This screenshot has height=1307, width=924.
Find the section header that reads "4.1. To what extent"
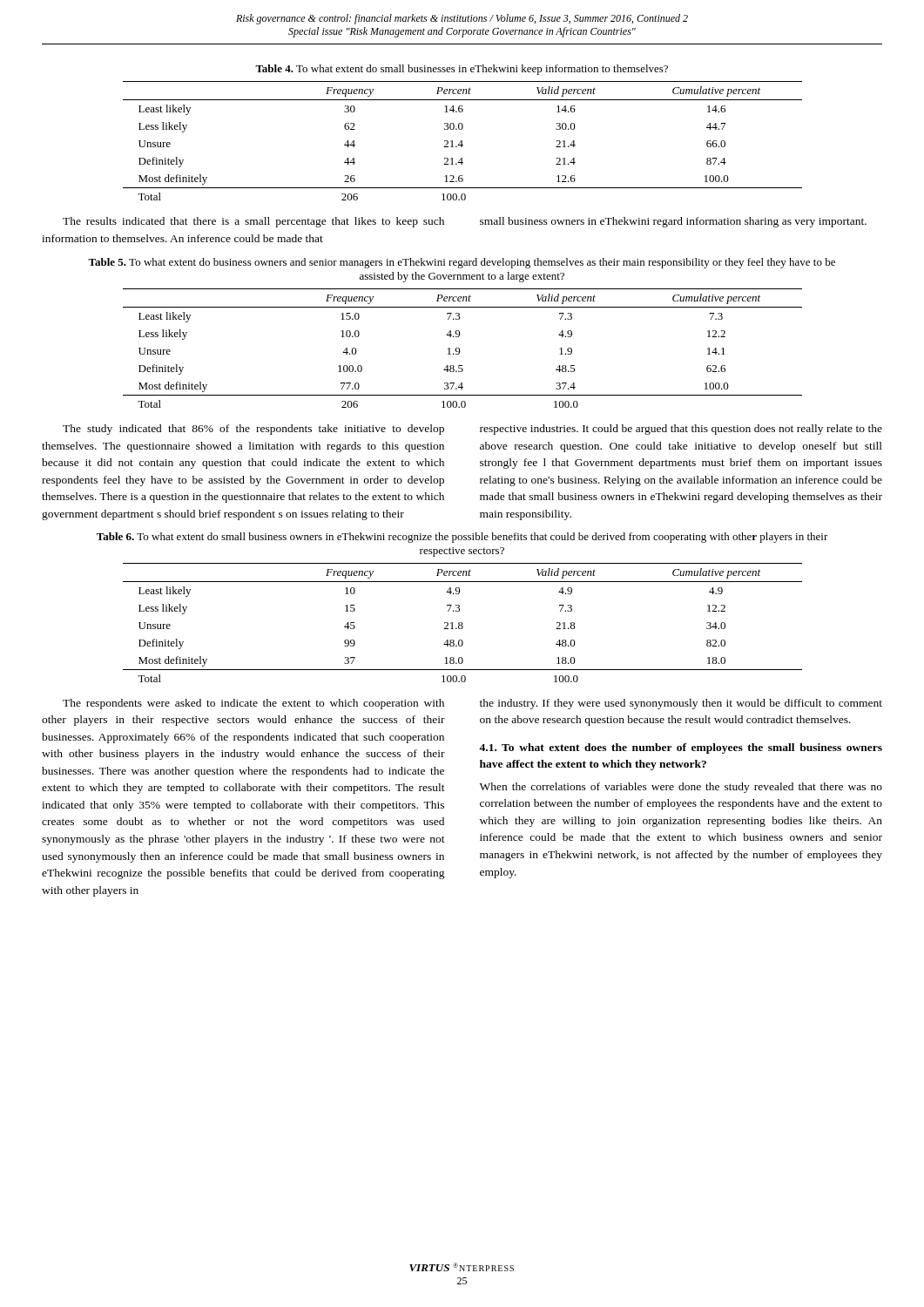pyautogui.click(x=681, y=755)
